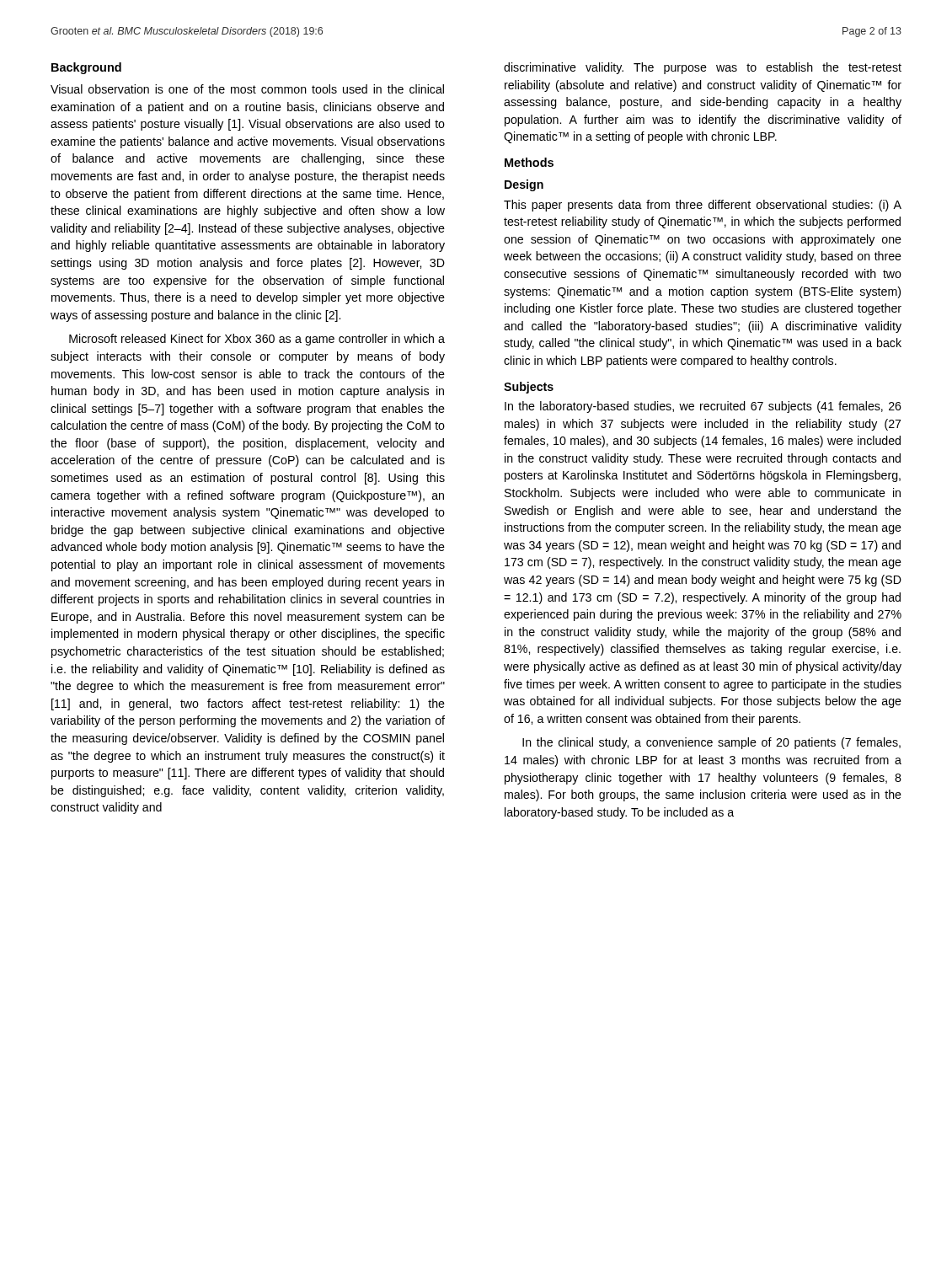Find the text block containing "This paper presents data"
Screen dimensions: 1264x952
tap(703, 283)
